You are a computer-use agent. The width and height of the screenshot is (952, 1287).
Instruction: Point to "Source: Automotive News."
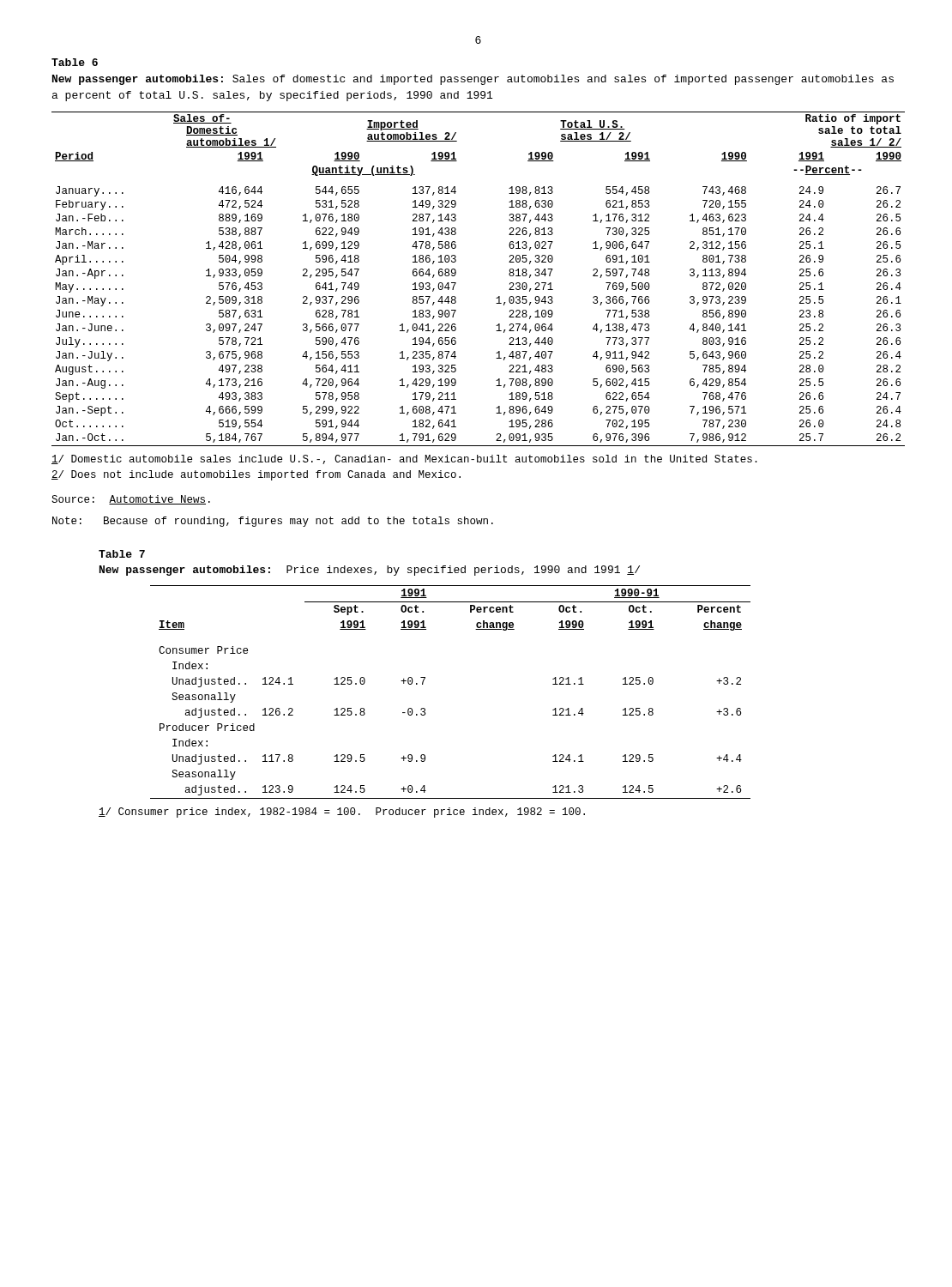pyautogui.click(x=132, y=500)
